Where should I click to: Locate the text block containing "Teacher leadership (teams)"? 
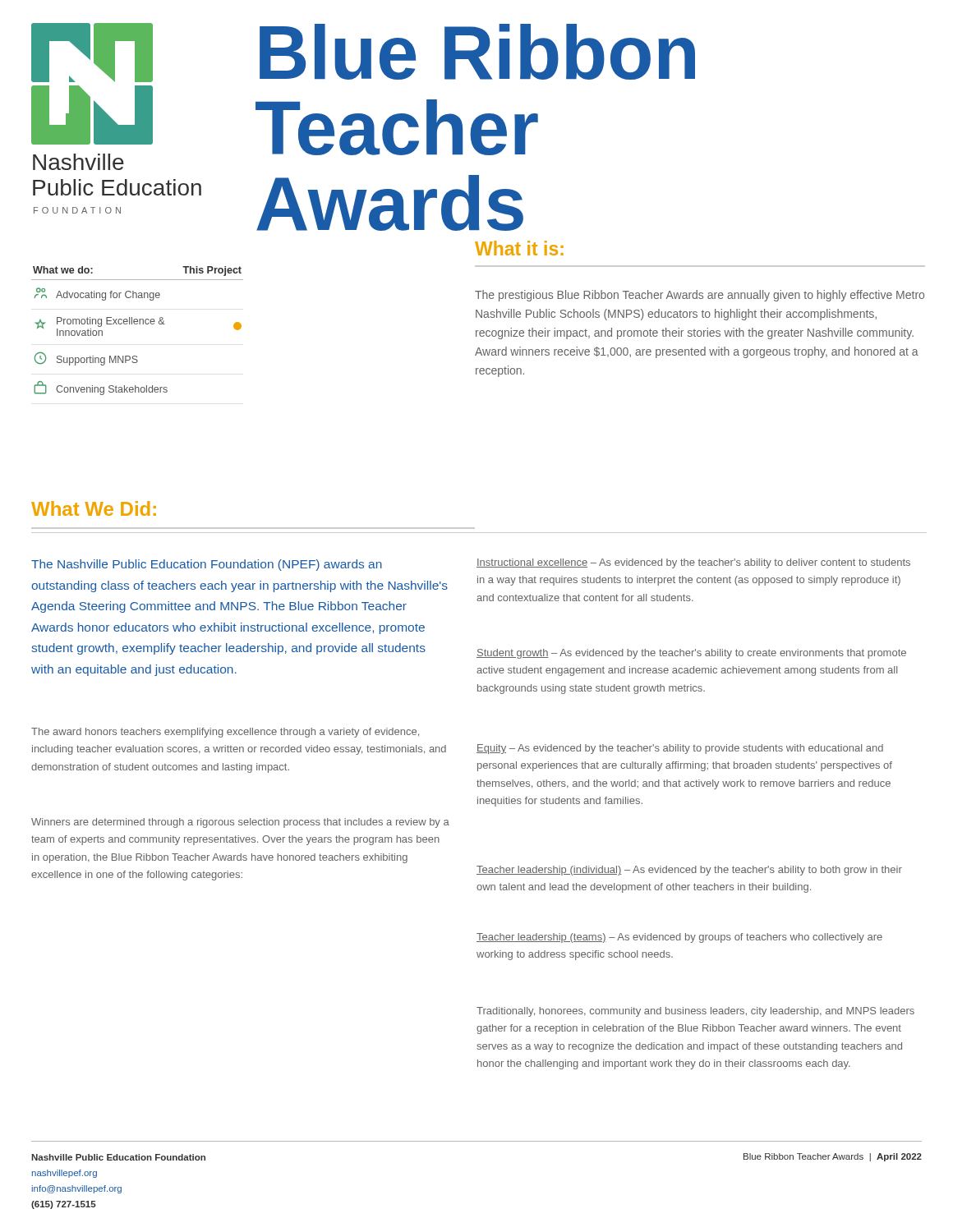tap(698, 946)
